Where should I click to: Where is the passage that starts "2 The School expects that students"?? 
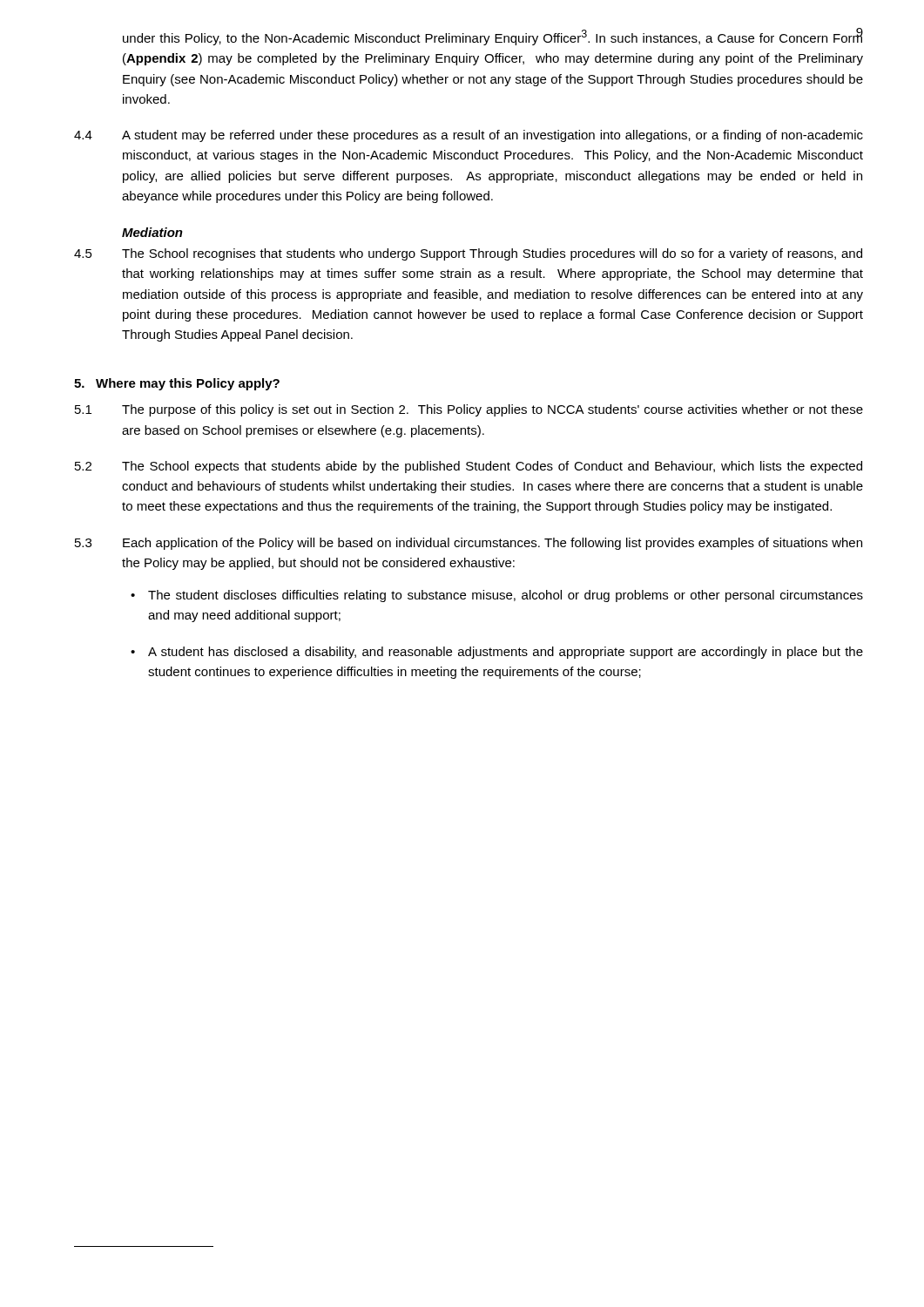(469, 484)
